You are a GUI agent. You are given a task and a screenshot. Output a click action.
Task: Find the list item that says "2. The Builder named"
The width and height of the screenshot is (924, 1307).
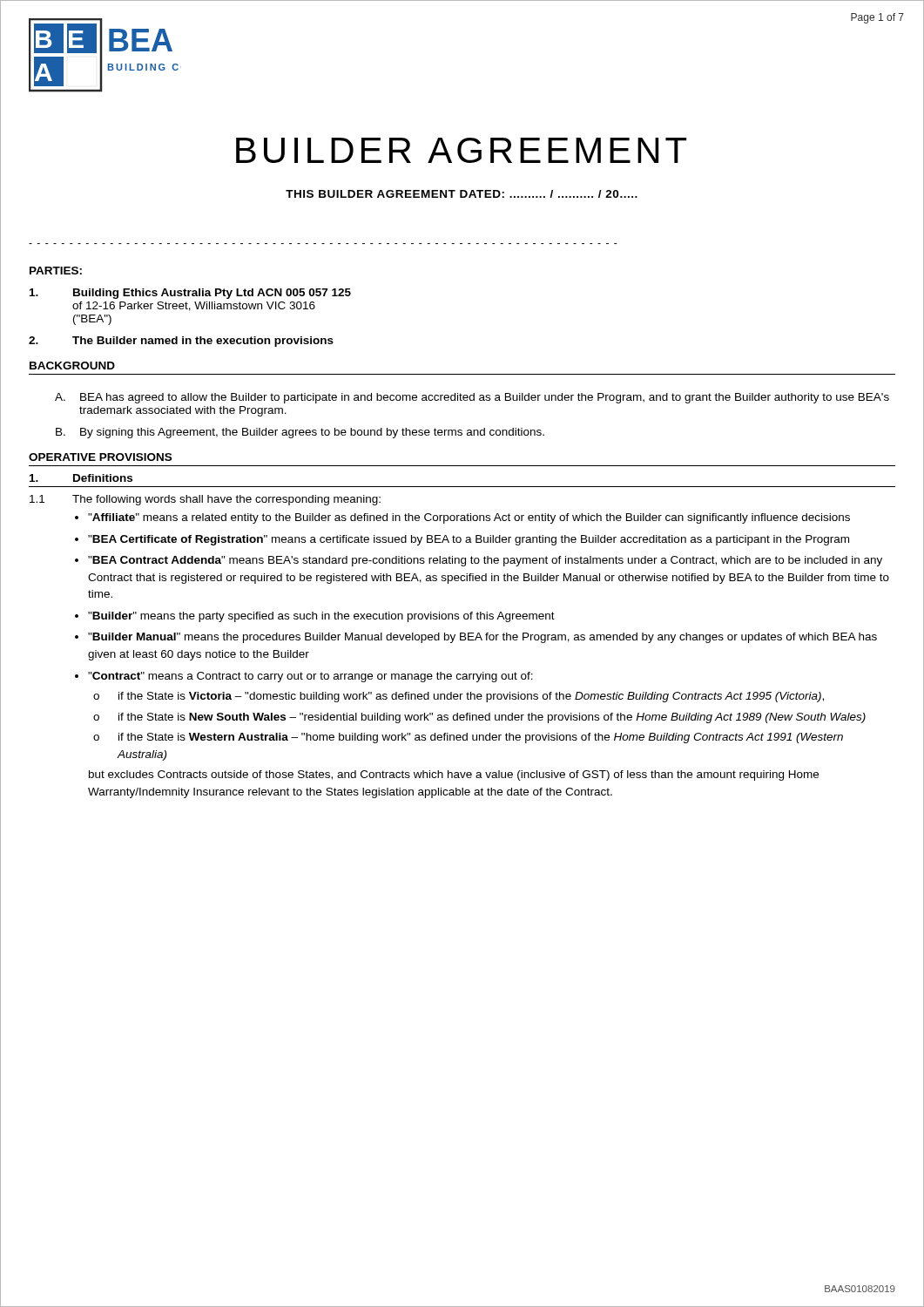181,340
